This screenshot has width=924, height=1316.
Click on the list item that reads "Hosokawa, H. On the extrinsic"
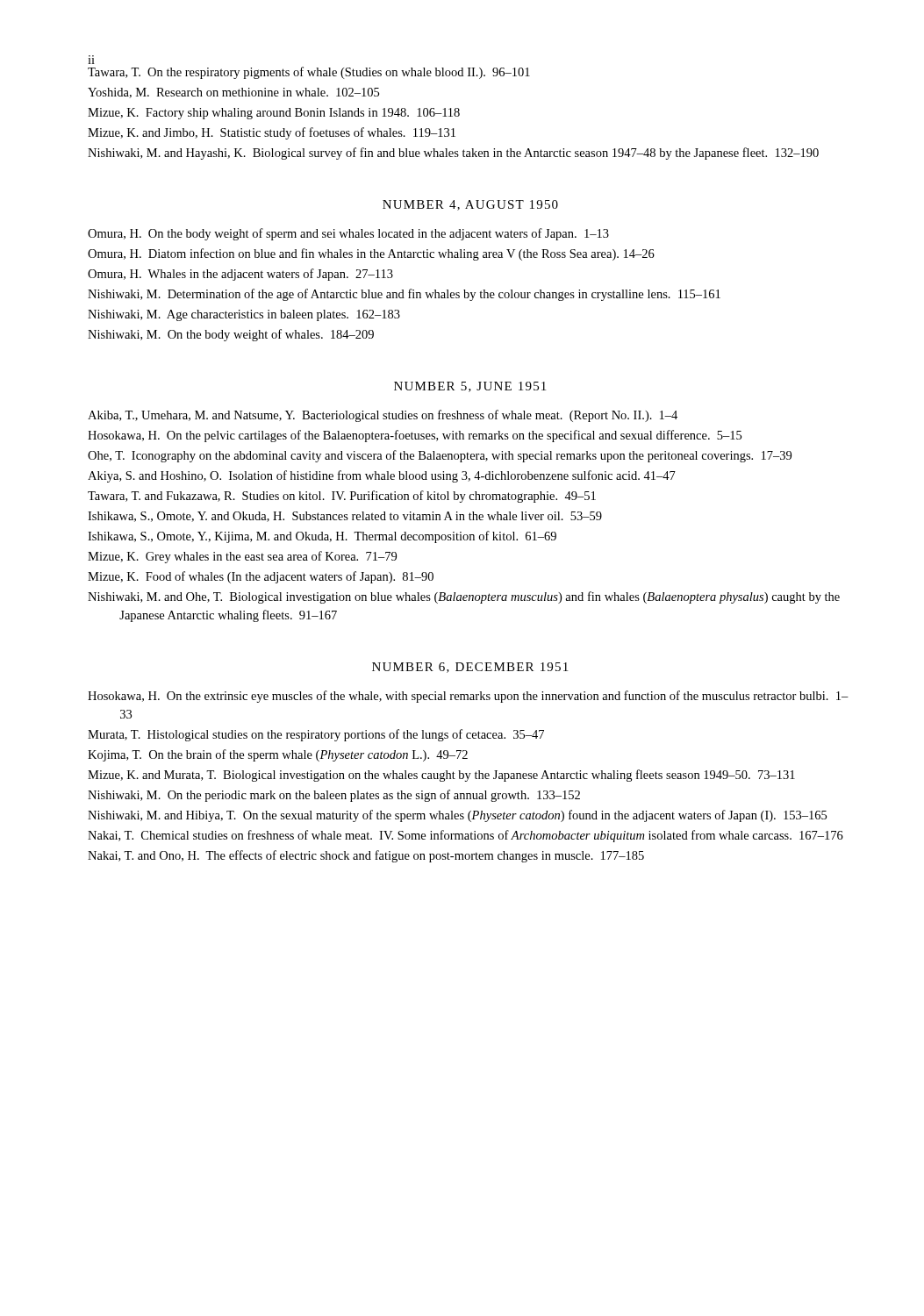click(468, 705)
